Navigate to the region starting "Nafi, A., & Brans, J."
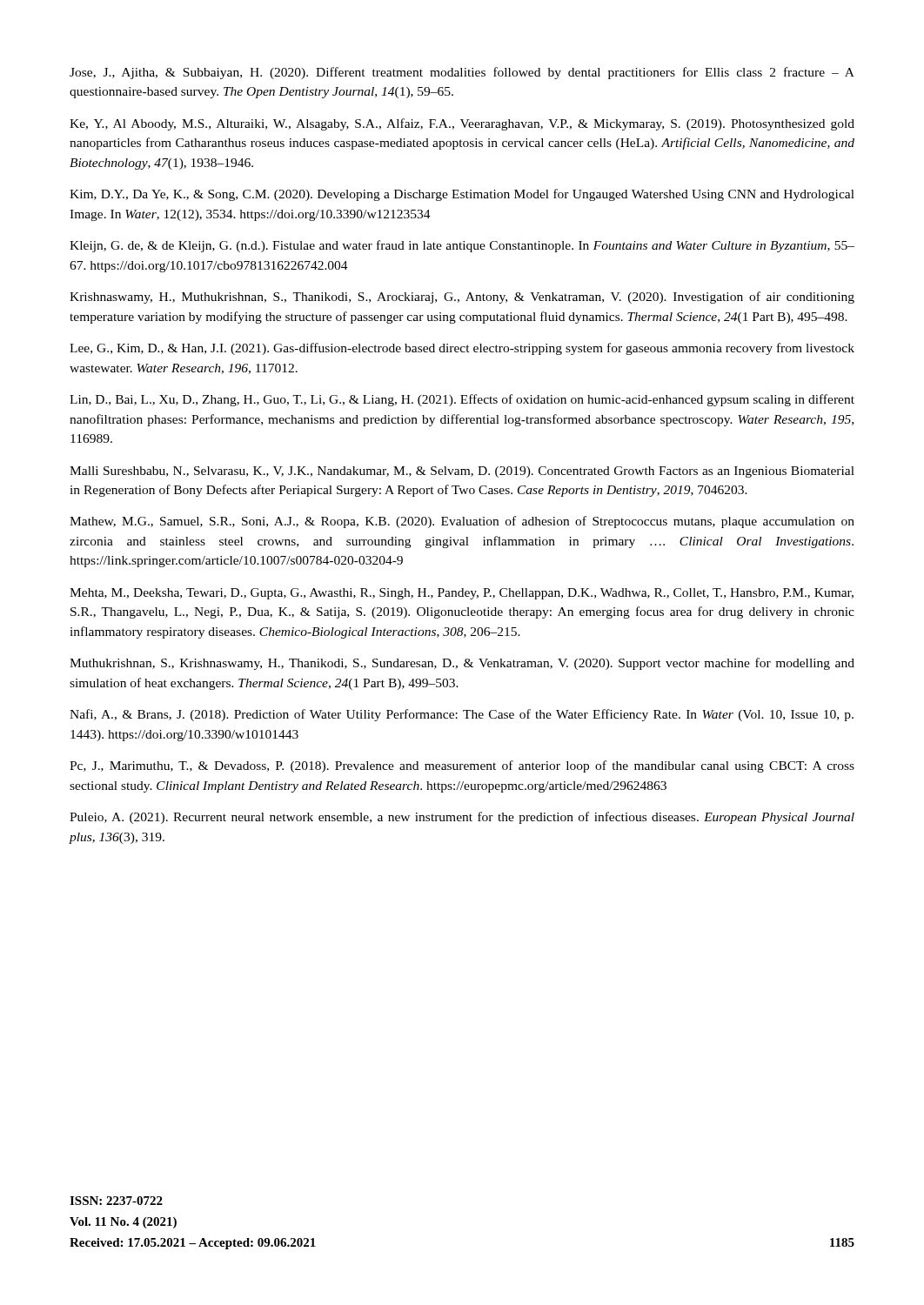 [462, 724]
